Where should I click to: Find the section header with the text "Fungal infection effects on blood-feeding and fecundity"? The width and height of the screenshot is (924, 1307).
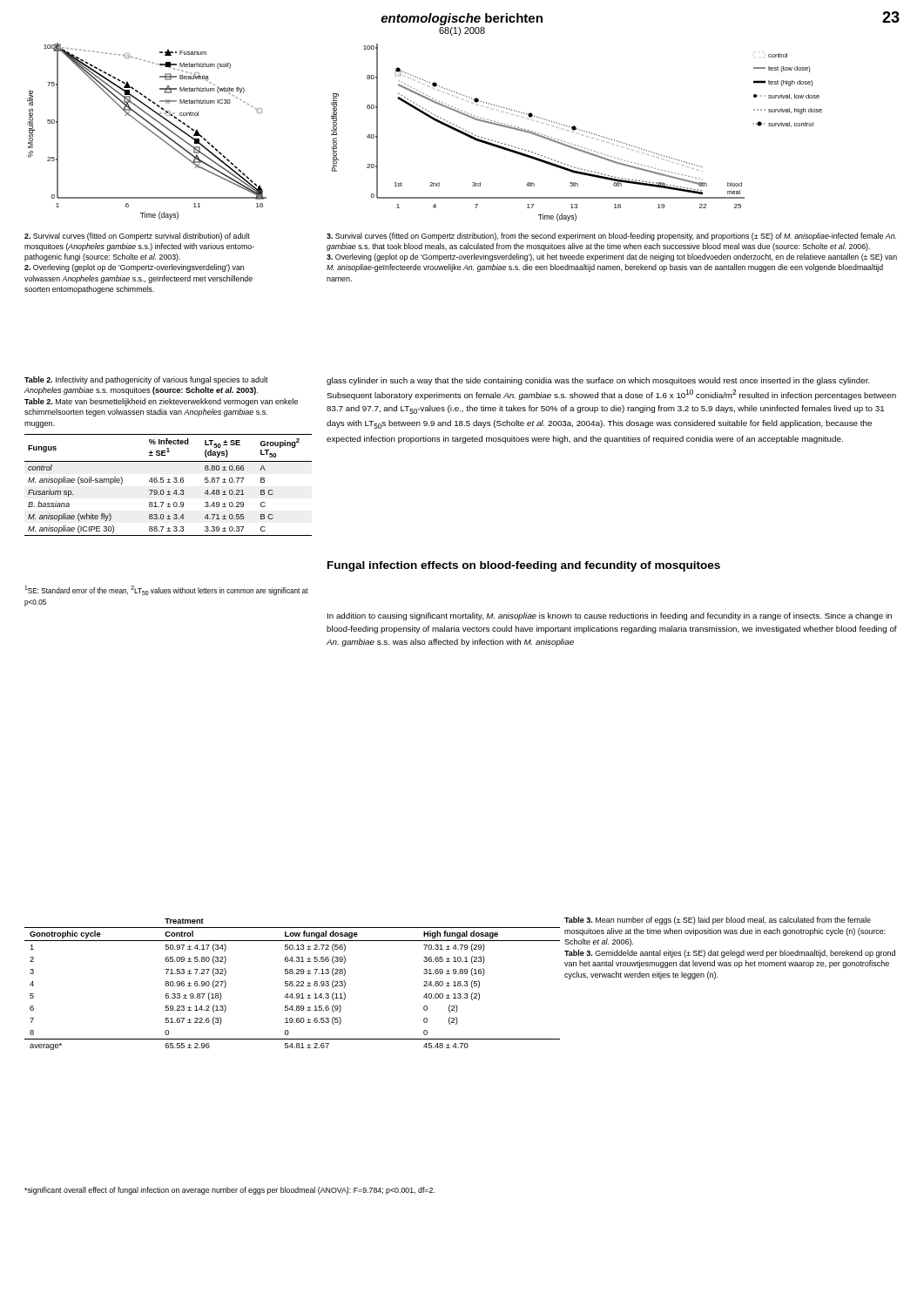pos(523,565)
